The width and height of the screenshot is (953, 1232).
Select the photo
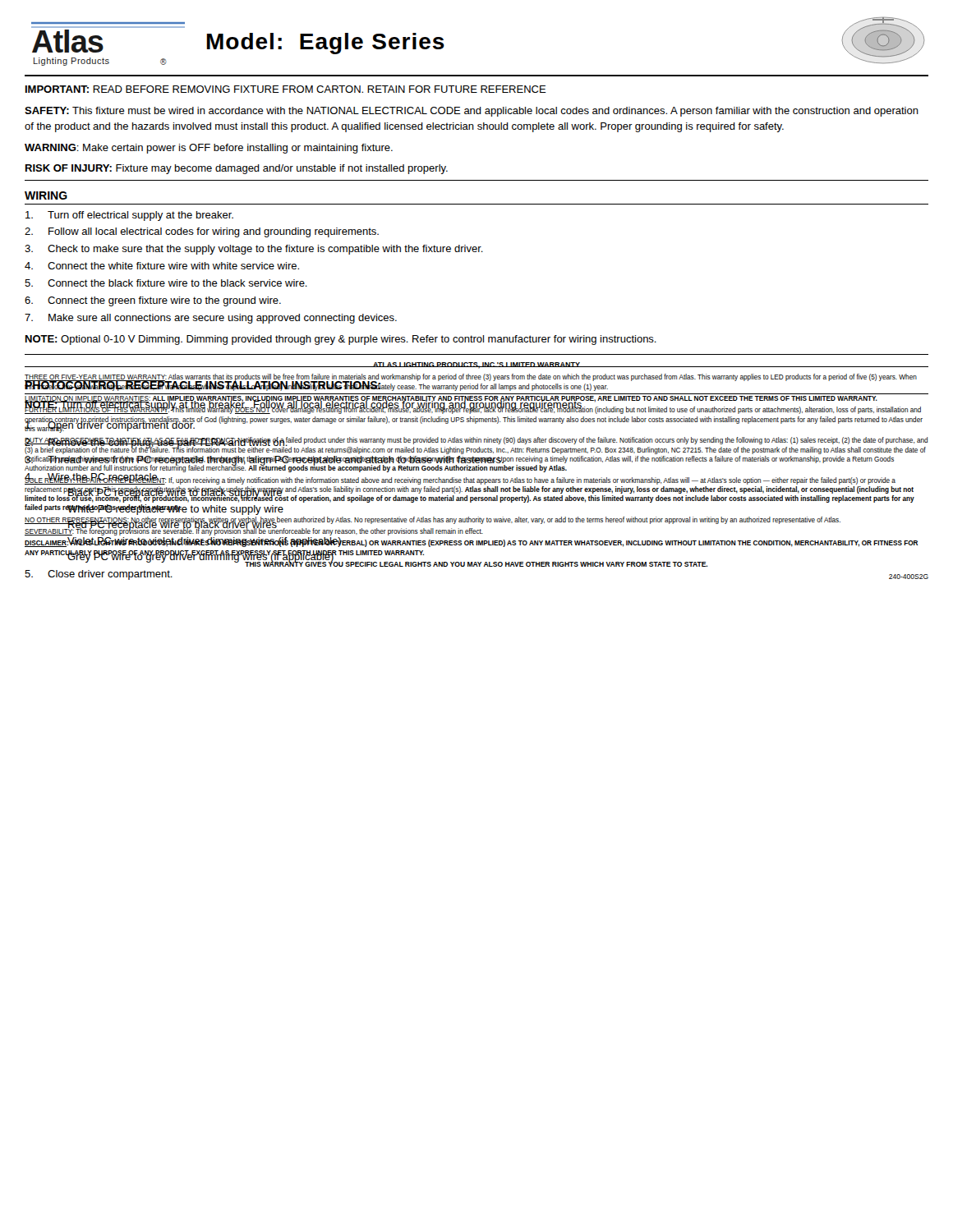pos(883,41)
